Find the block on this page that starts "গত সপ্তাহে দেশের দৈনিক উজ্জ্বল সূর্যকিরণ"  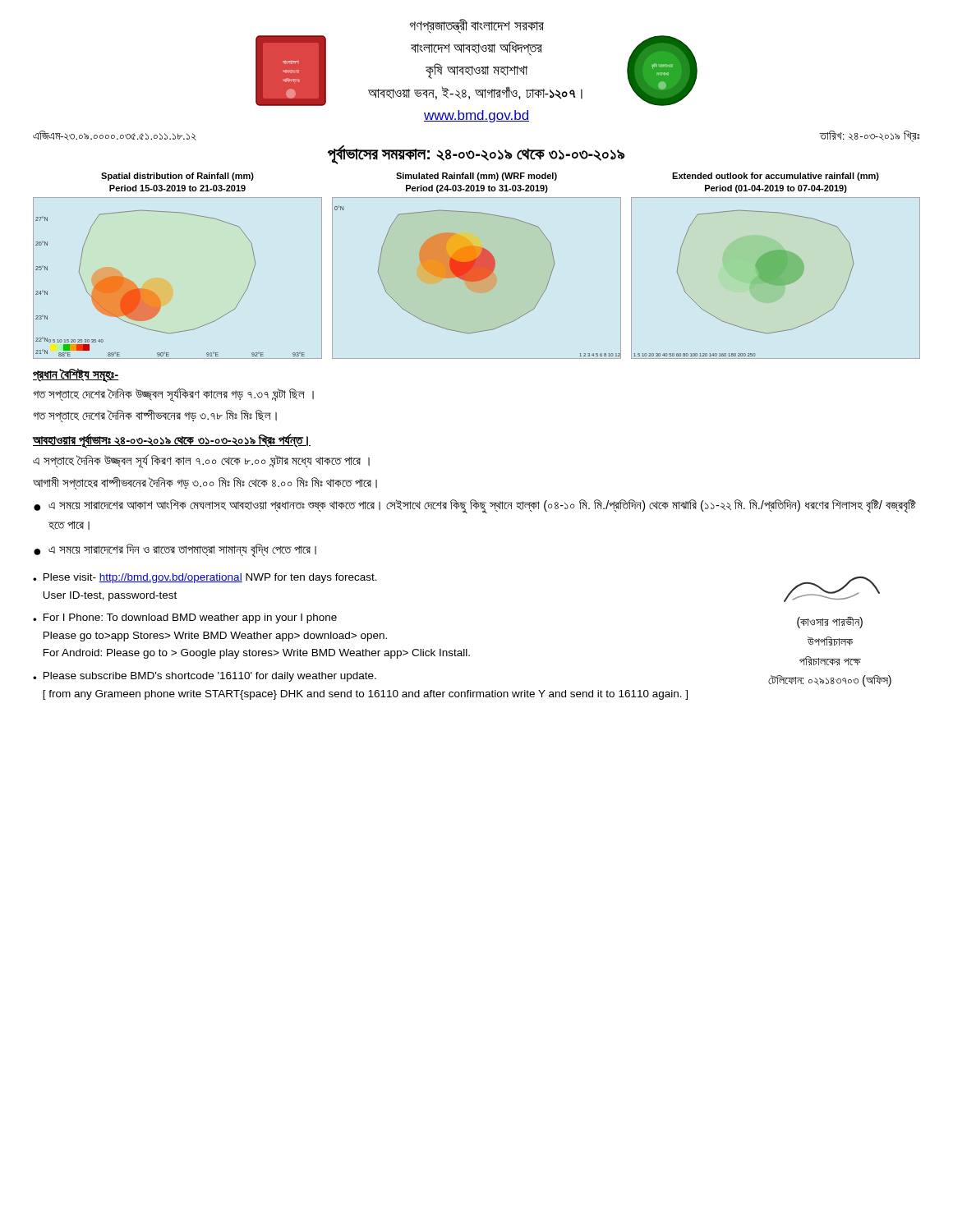point(175,394)
